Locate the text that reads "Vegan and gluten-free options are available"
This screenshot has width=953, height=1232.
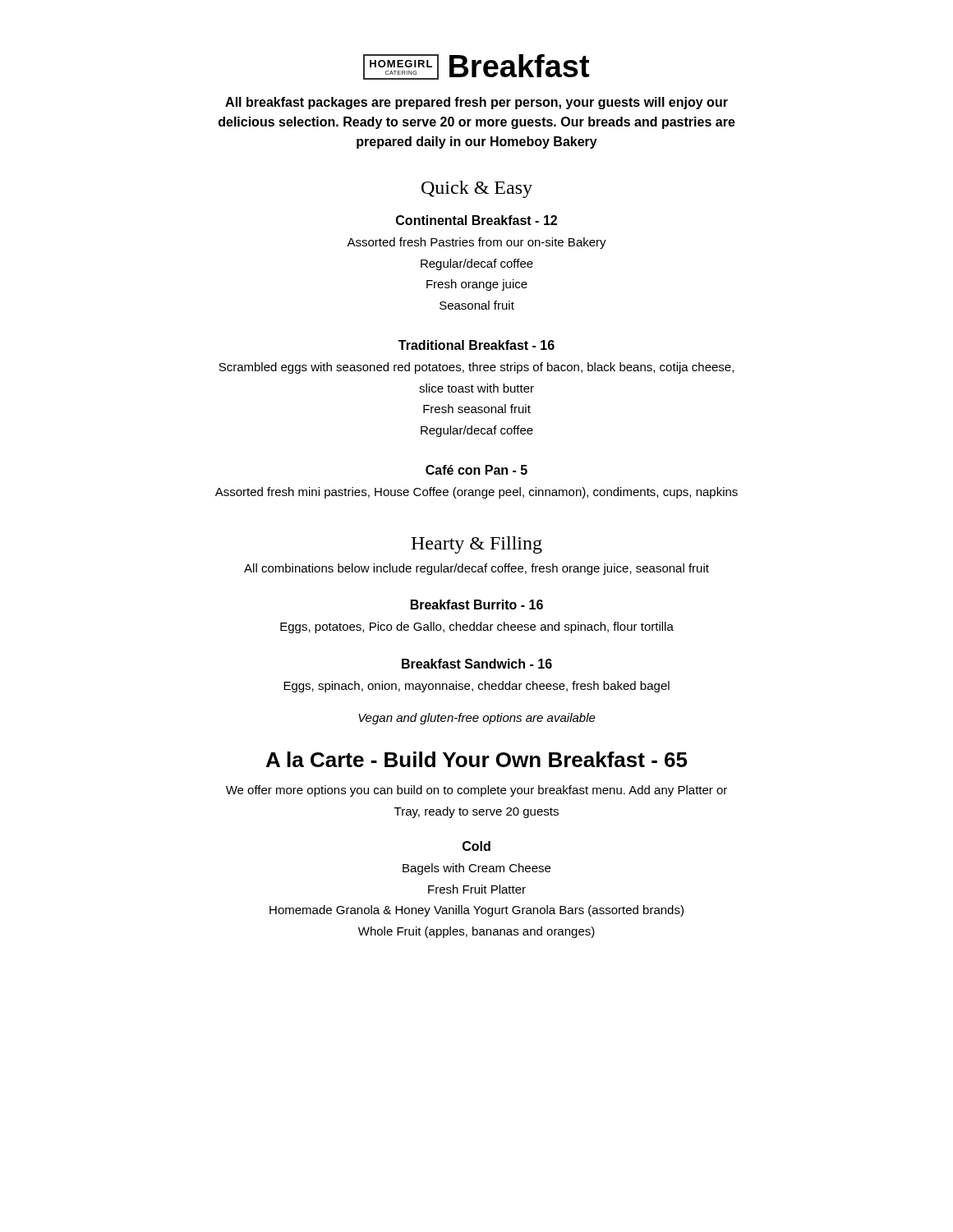coord(476,717)
